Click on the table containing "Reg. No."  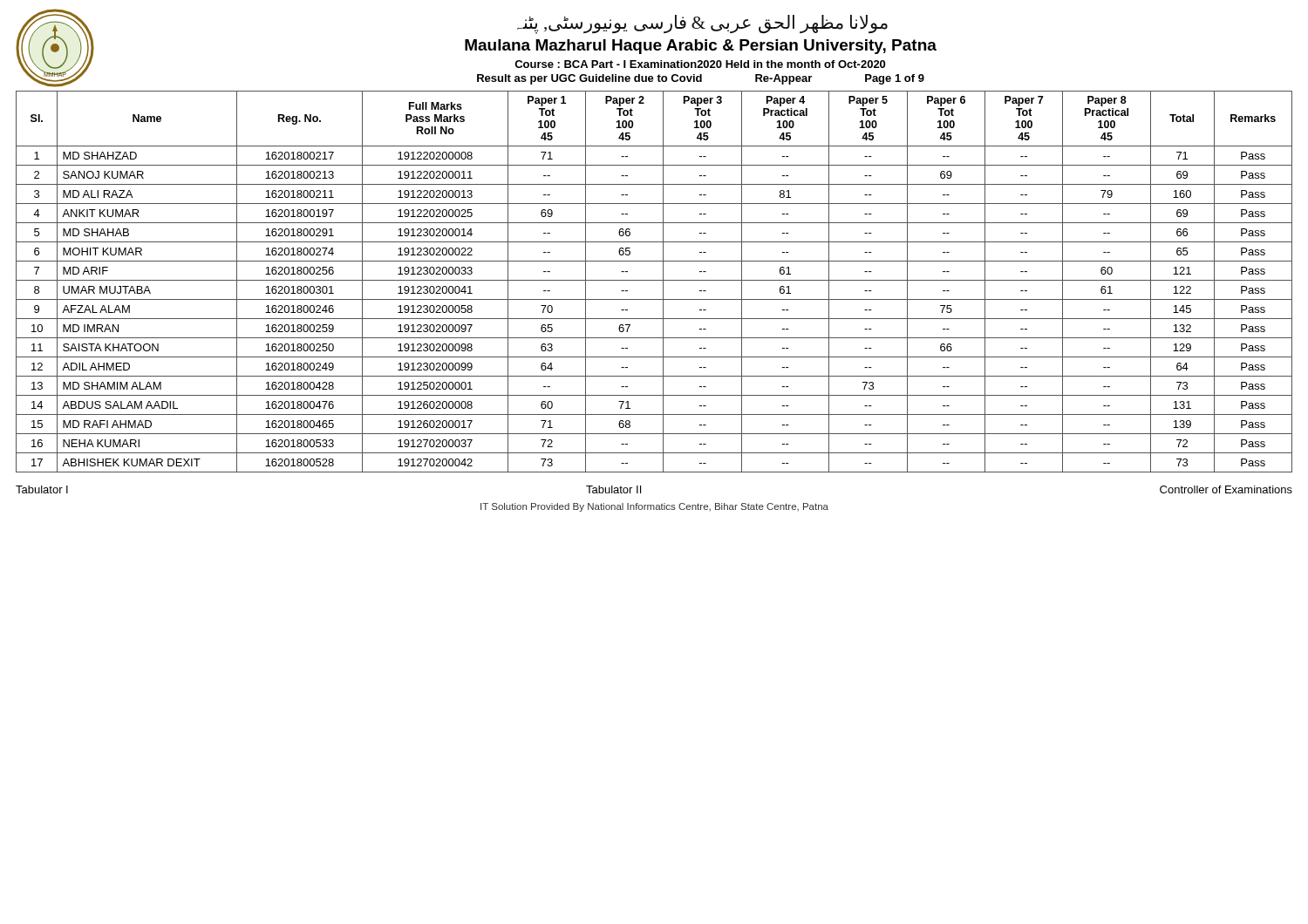click(654, 282)
